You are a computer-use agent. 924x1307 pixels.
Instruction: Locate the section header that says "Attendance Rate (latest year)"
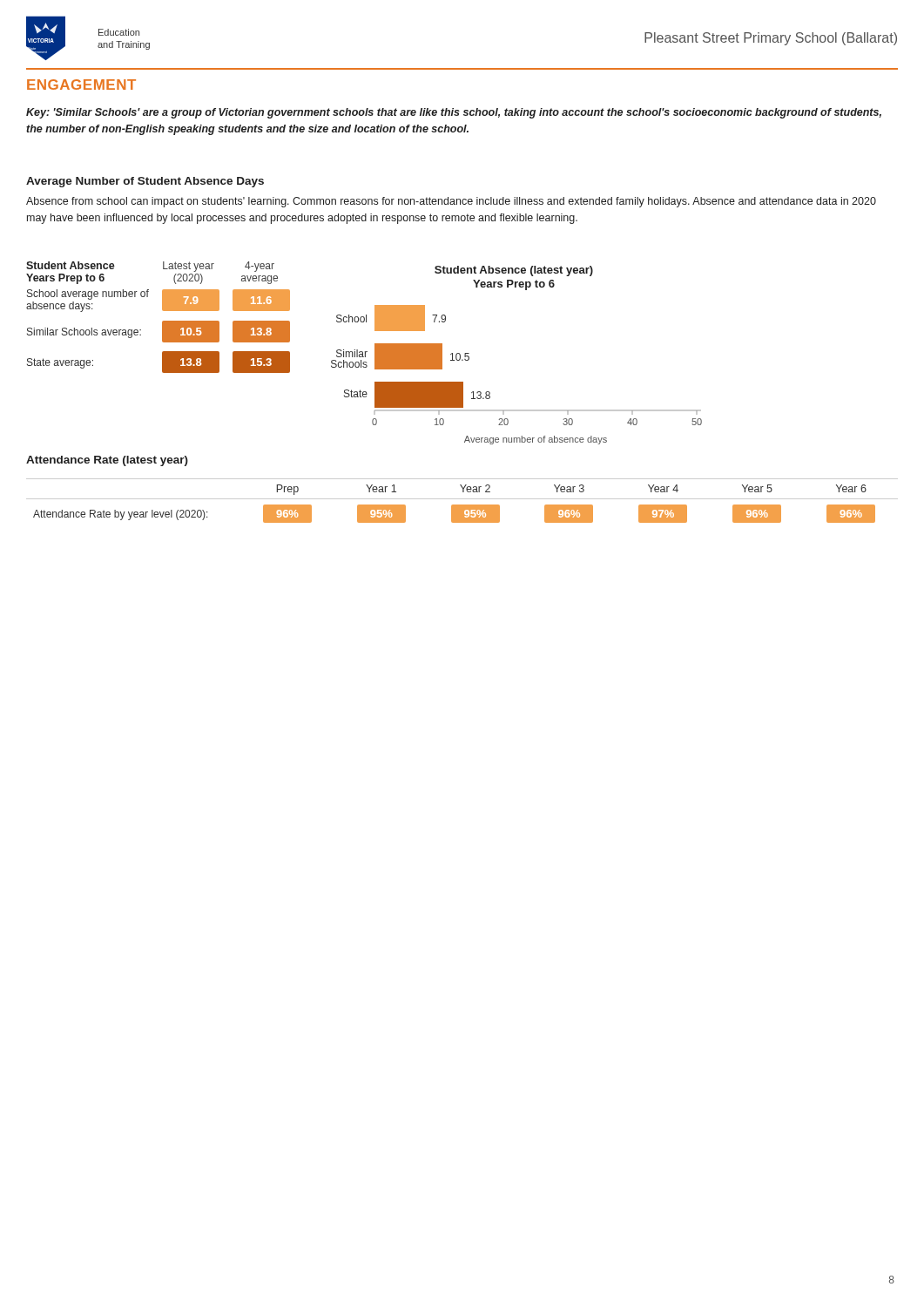point(107,460)
